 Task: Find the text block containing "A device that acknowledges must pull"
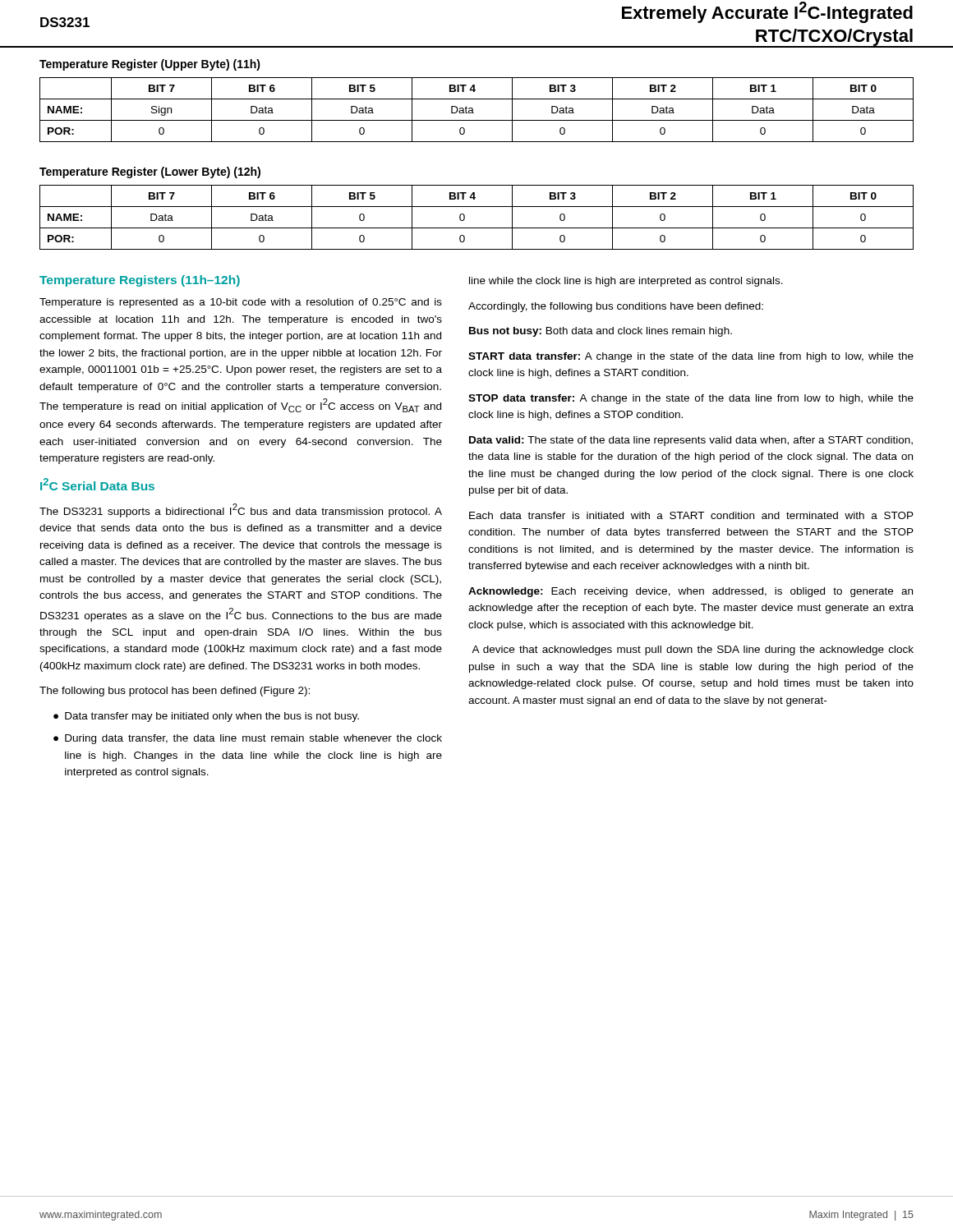click(x=691, y=675)
